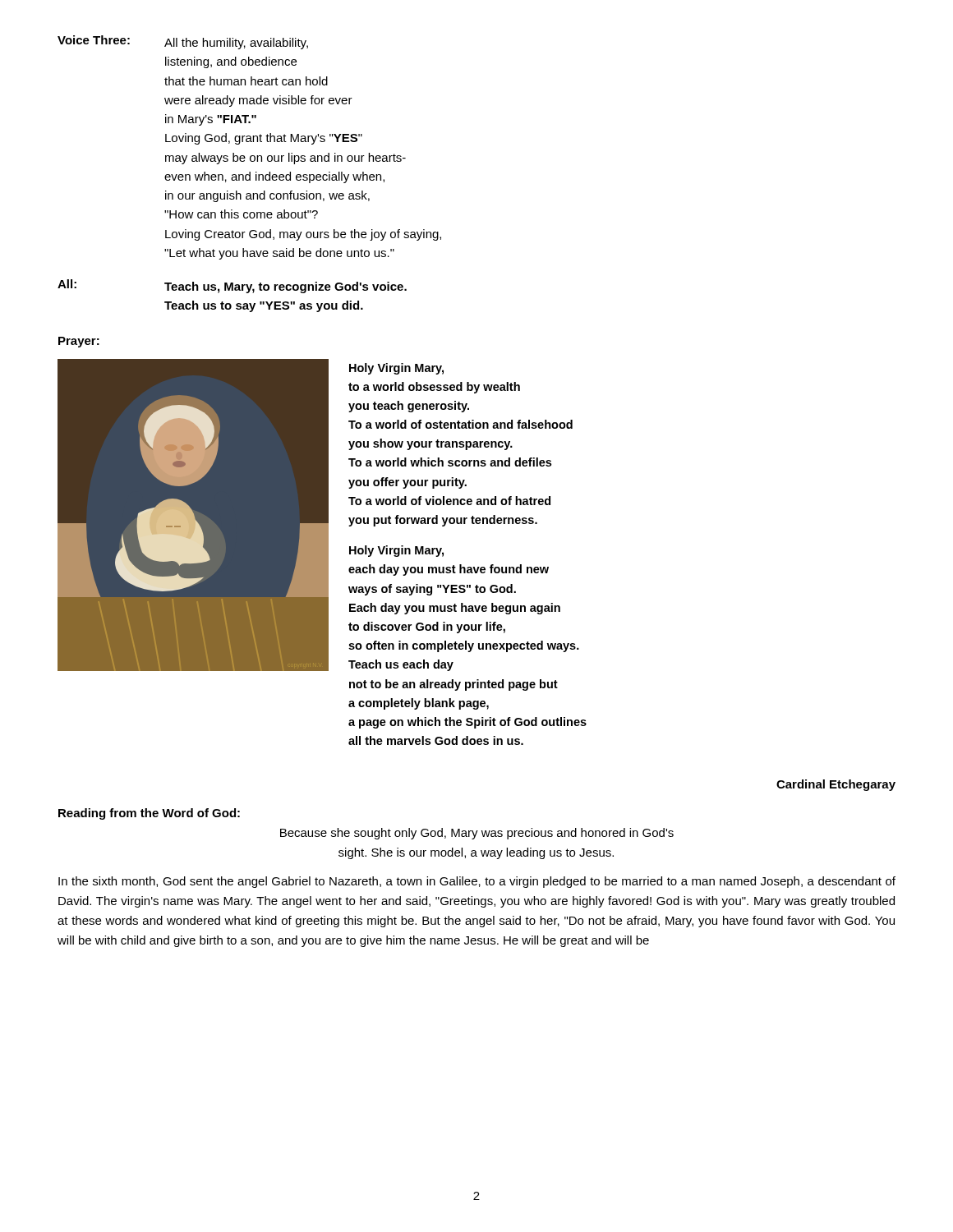Locate the passage starting "All: Teach us, Mary, to recognize God's voice."

(x=232, y=286)
